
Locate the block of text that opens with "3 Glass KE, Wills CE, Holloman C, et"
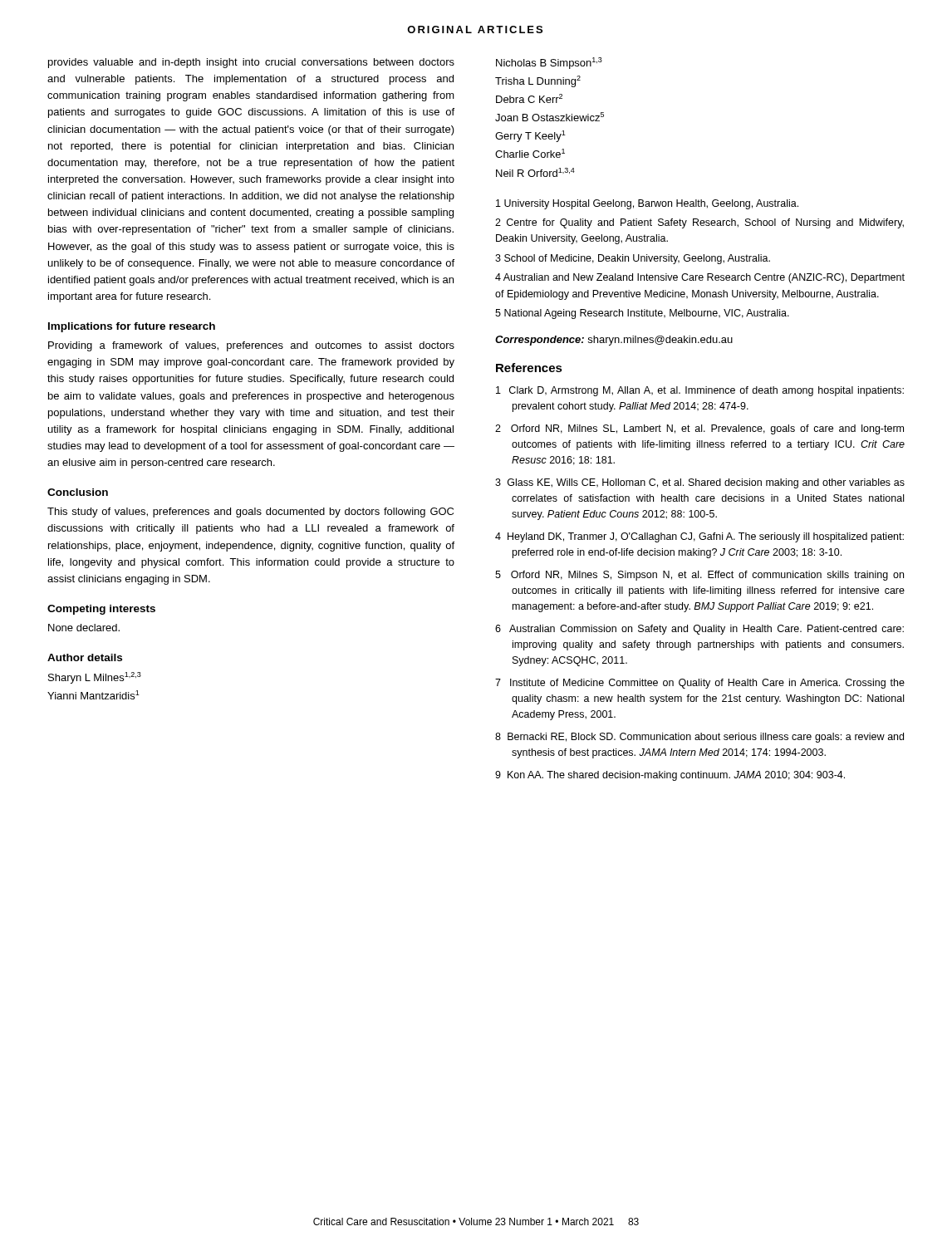pyautogui.click(x=700, y=499)
